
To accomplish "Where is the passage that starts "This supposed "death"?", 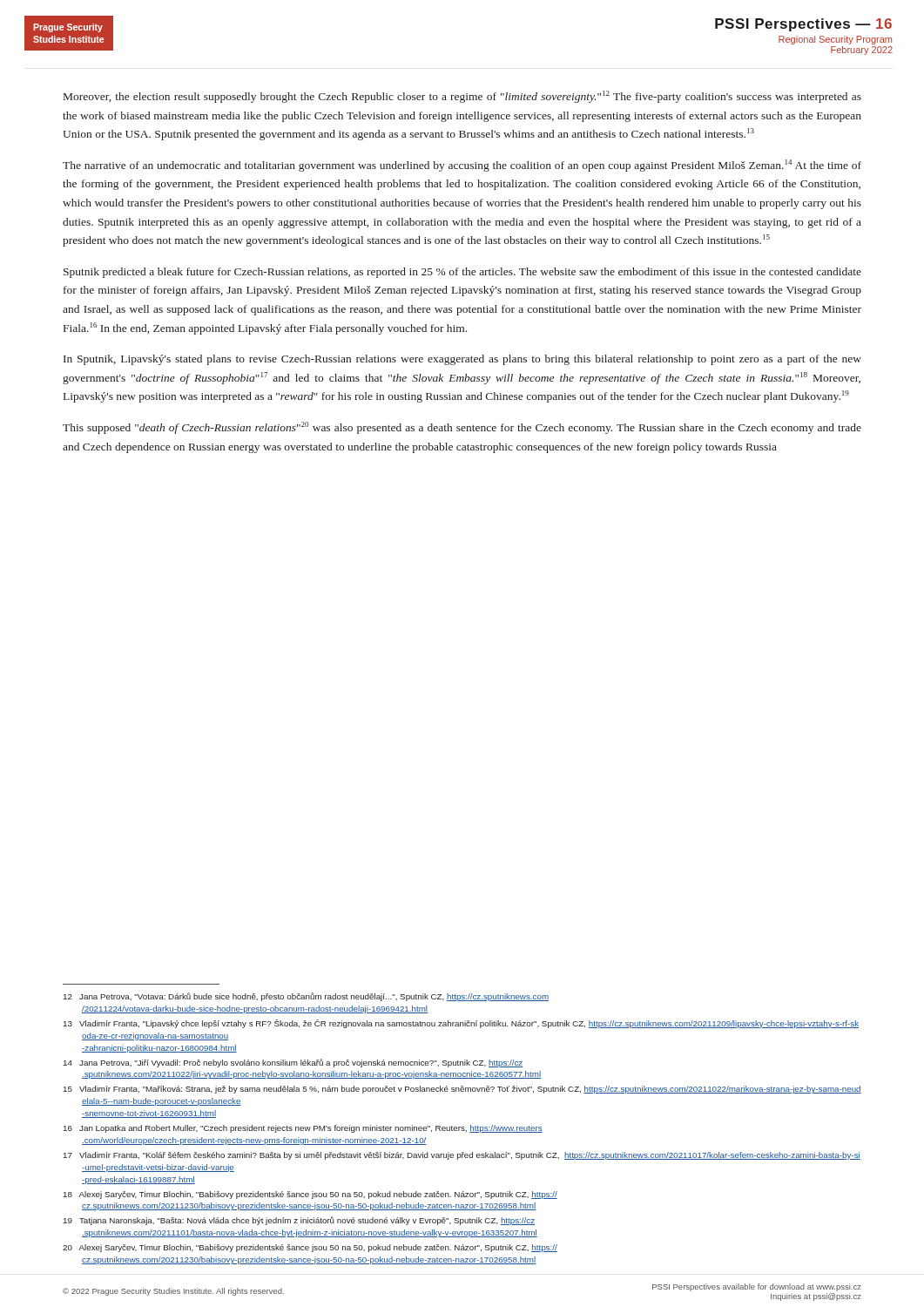I will [462, 436].
